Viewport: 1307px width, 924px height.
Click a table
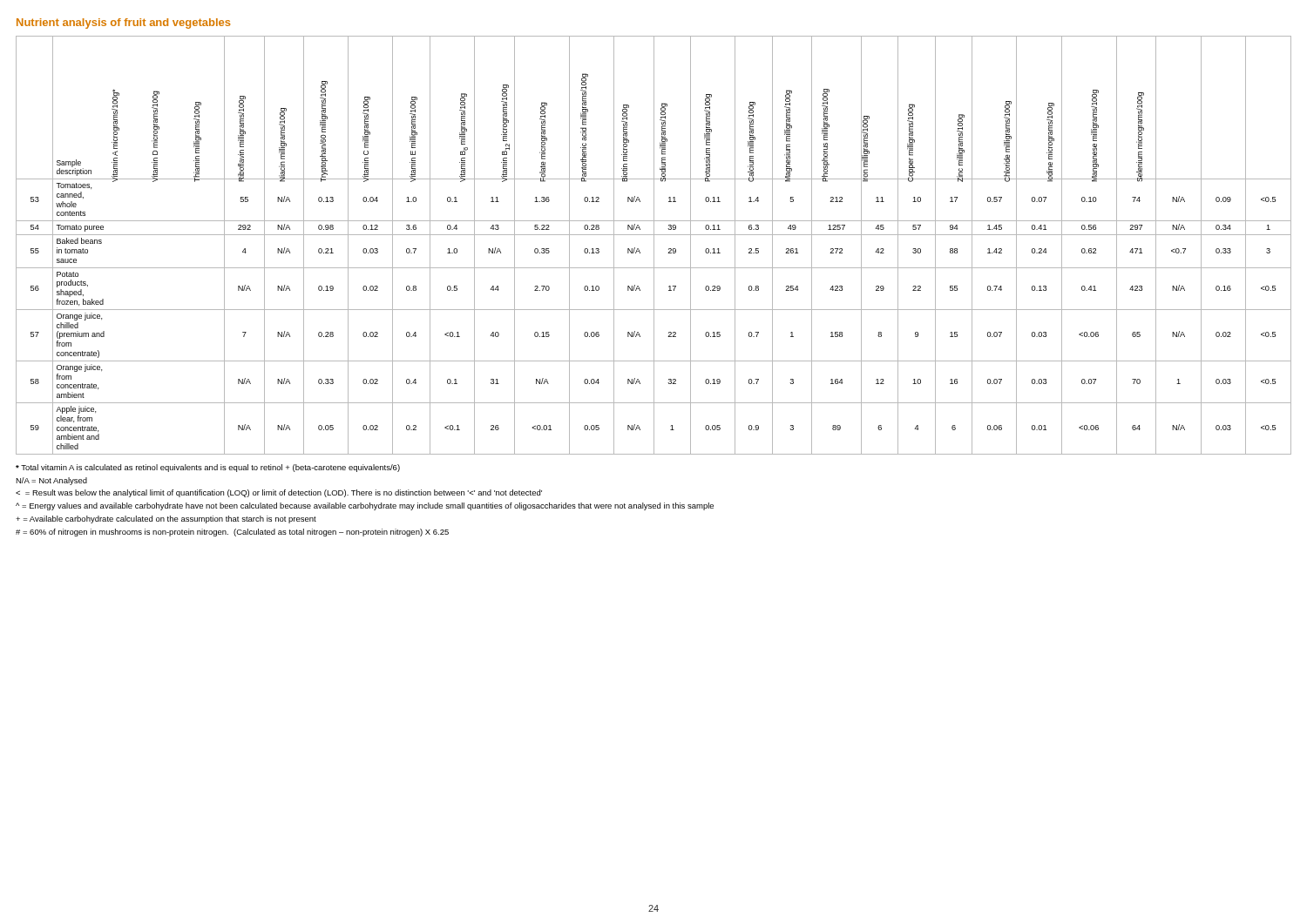(654, 245)
